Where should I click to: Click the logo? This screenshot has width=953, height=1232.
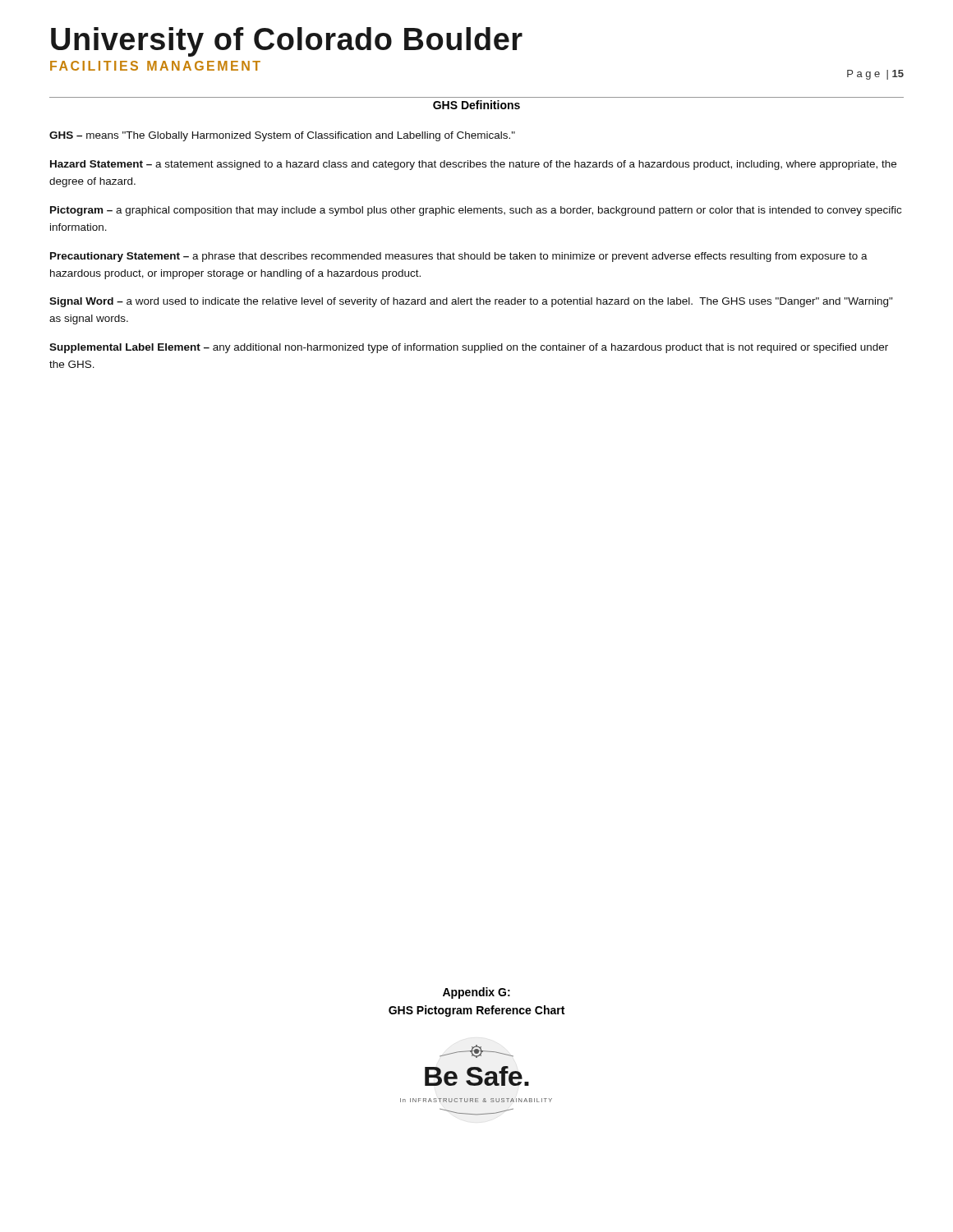476,1080
